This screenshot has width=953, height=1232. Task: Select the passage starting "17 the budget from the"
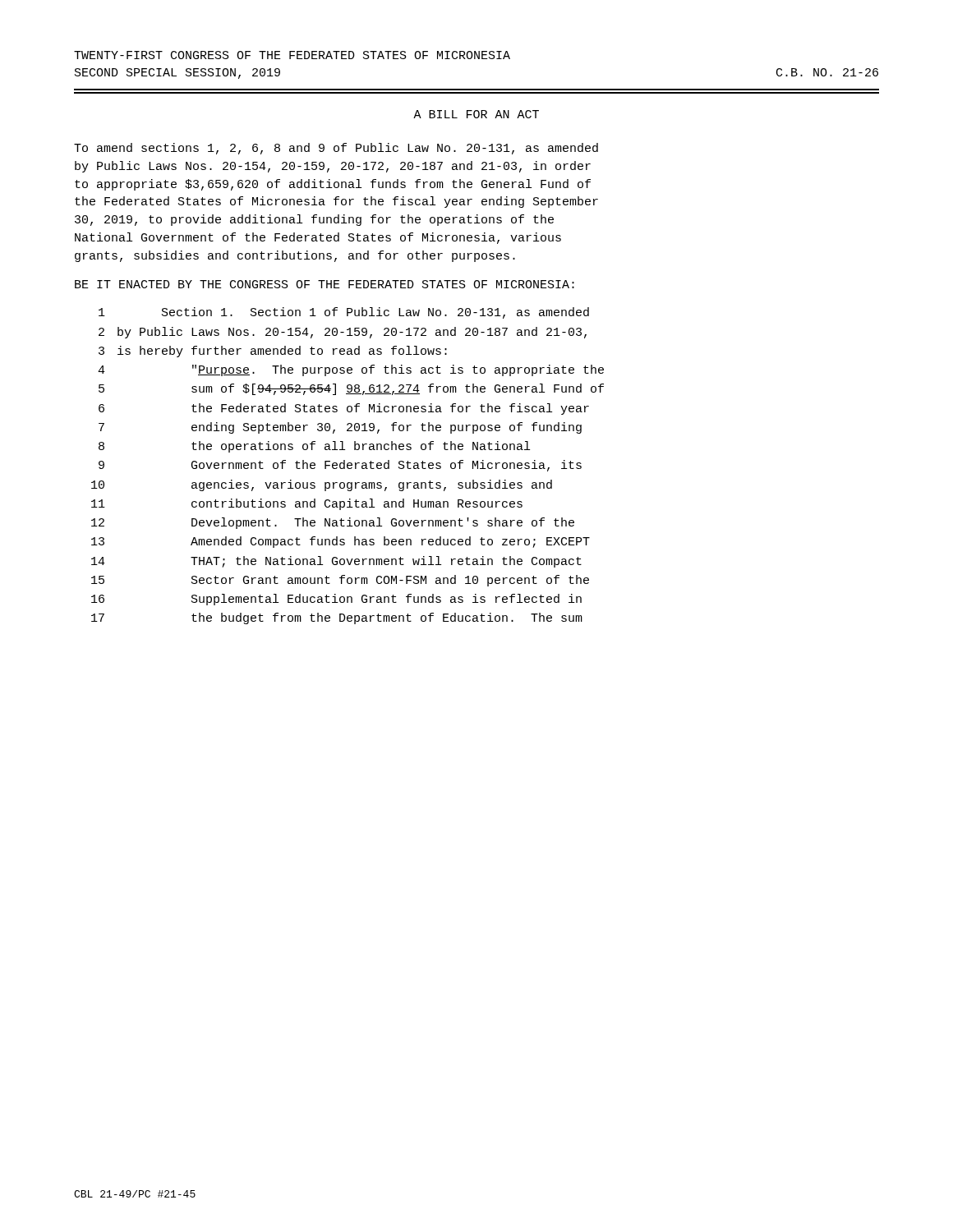pyautogui.click(x=476, y=619)
